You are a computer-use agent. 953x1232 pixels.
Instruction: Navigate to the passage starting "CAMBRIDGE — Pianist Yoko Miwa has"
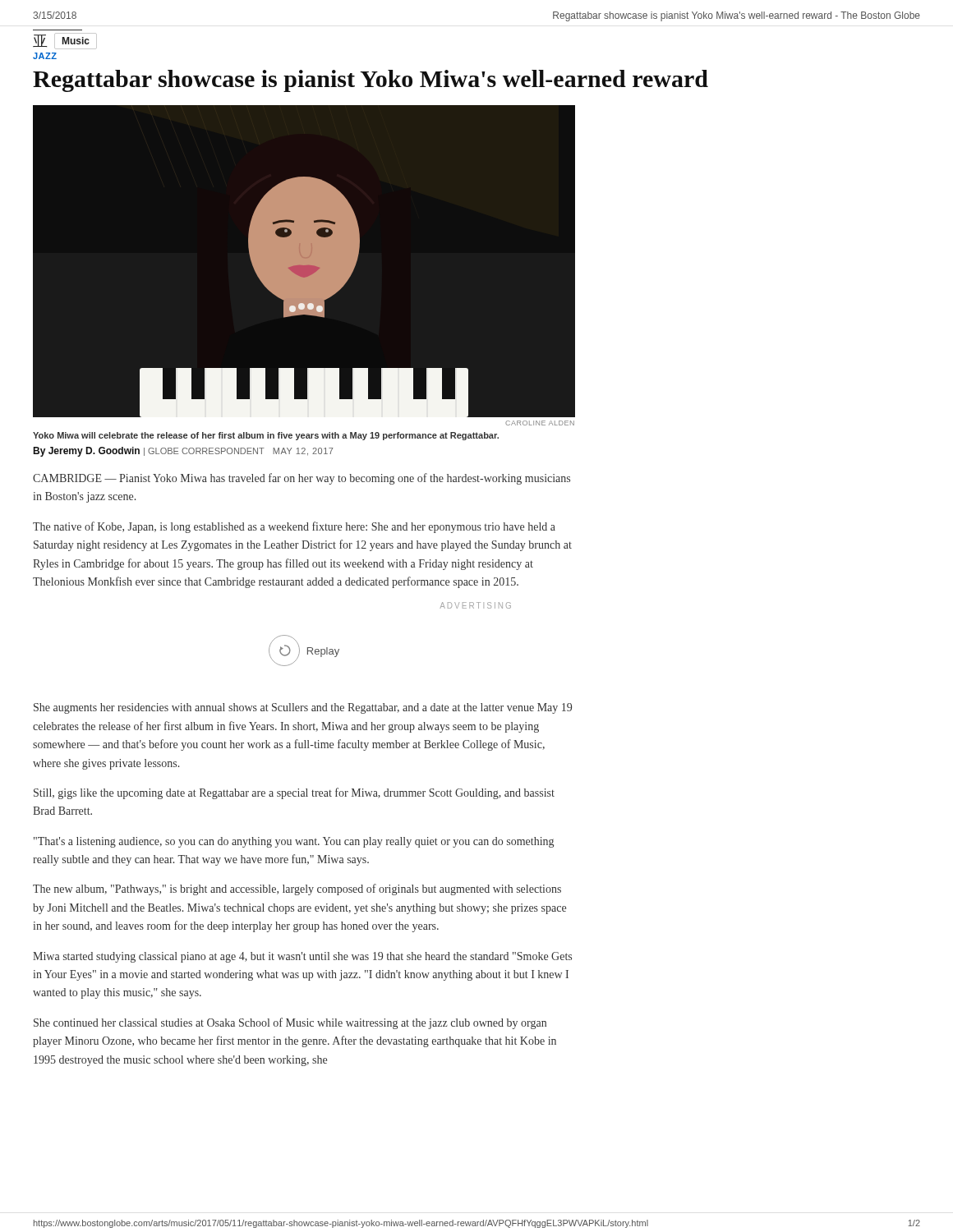coord(304,488)
